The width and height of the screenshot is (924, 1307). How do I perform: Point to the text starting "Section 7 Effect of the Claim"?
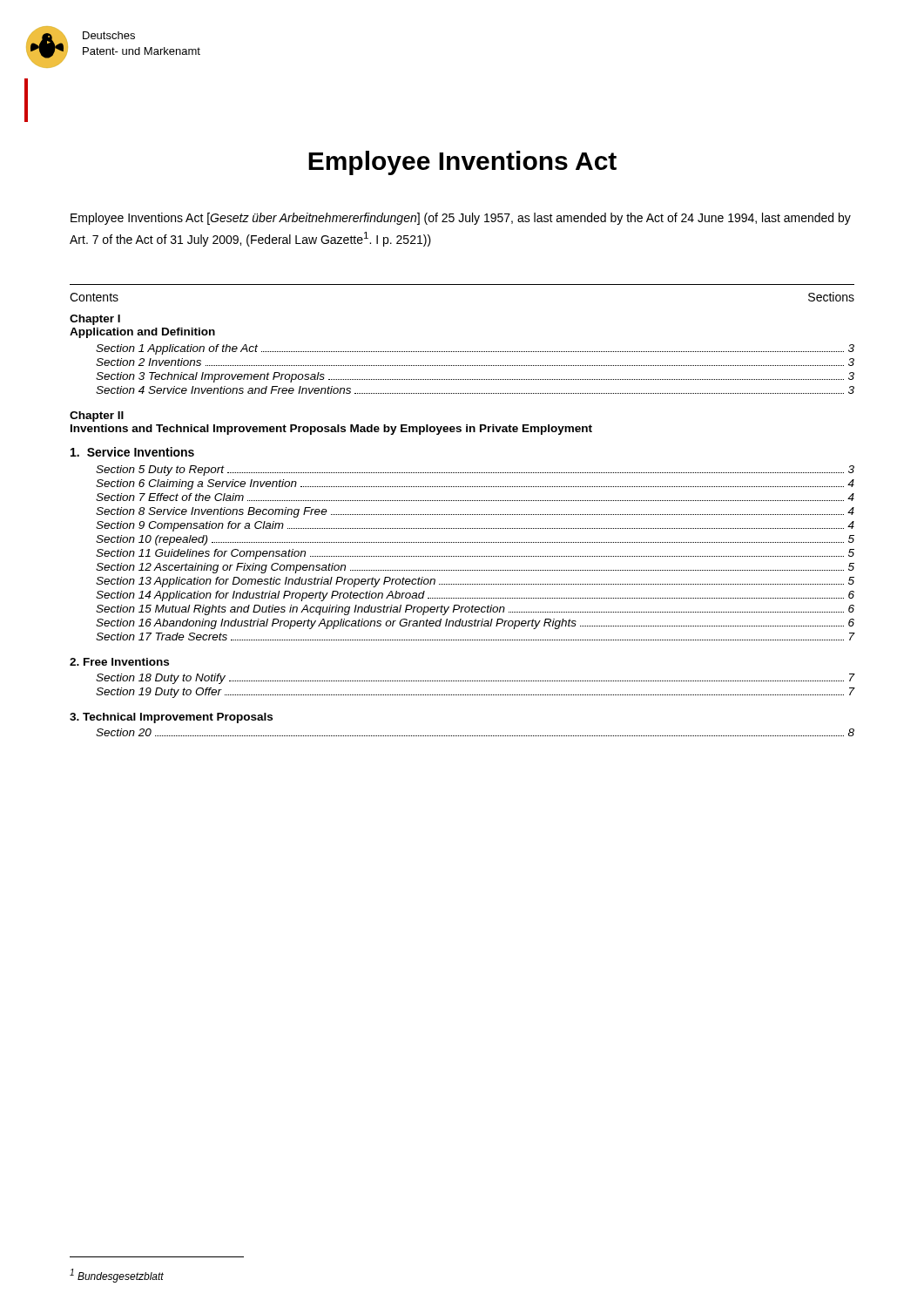click(475, 497)
